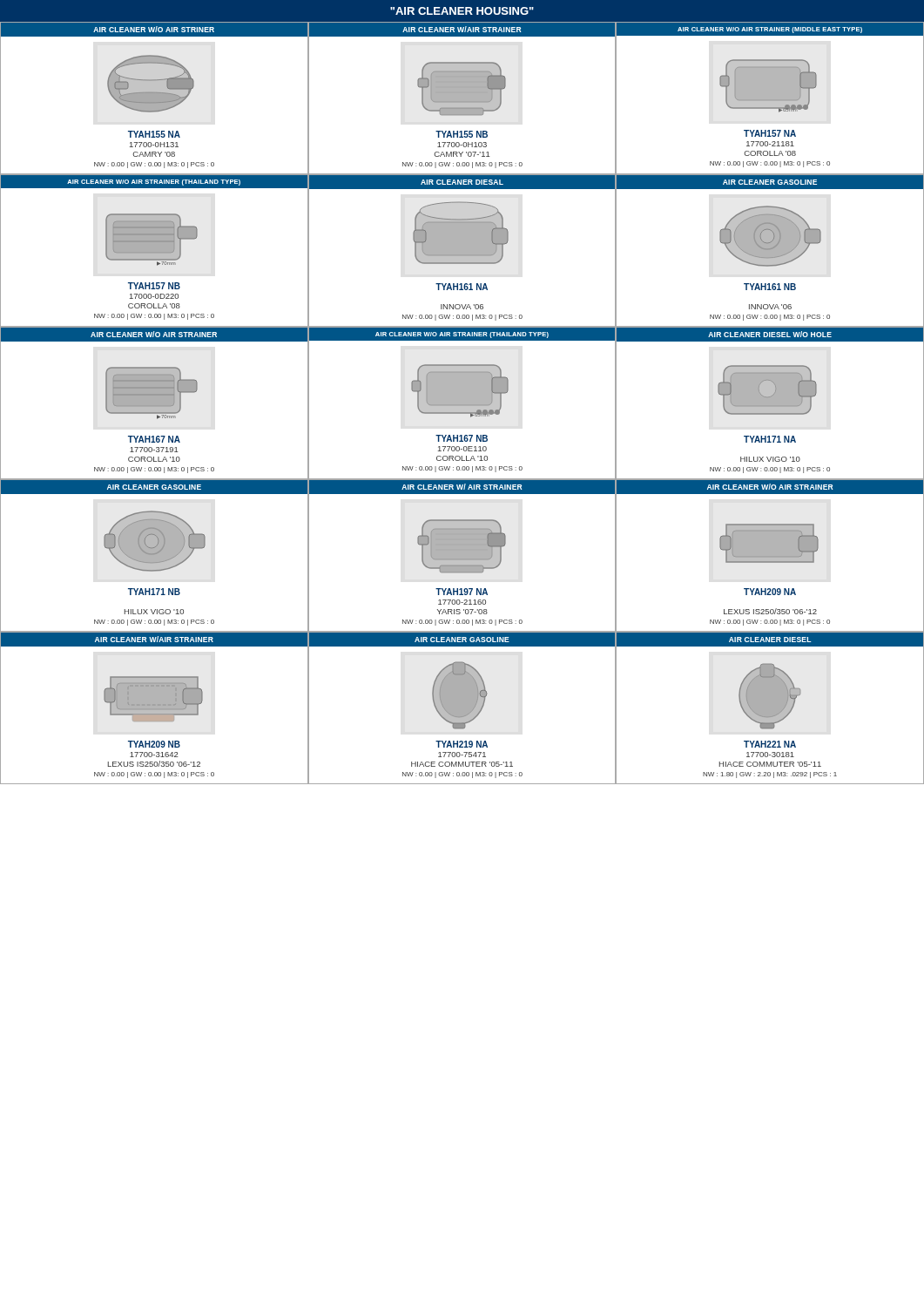
Task: Click where it says "AIR CLEANER W/ AIR STRAINER"
Action: tap(462, 487)
